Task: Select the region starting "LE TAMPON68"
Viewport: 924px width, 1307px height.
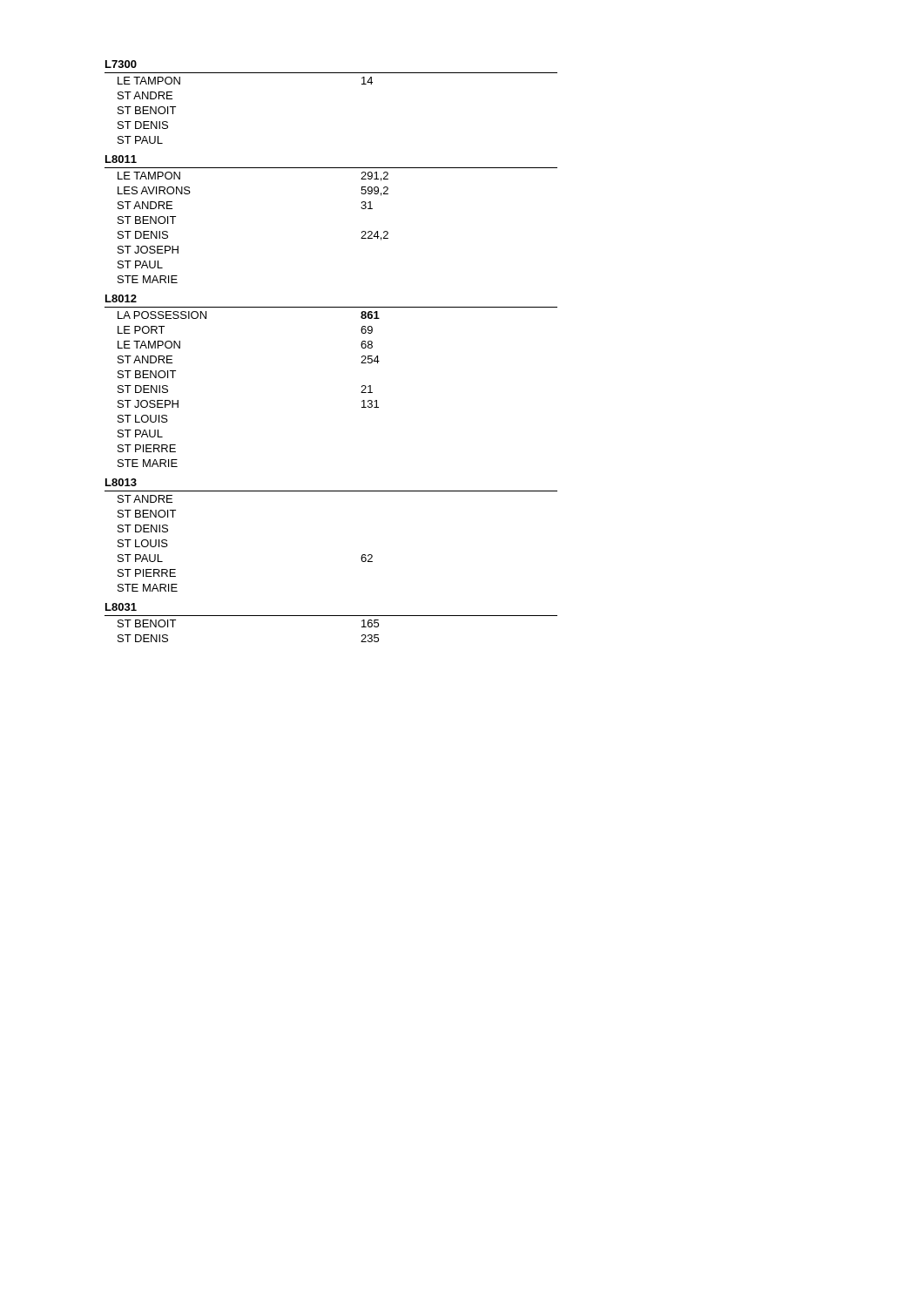Action: click(x=151, y=345)
